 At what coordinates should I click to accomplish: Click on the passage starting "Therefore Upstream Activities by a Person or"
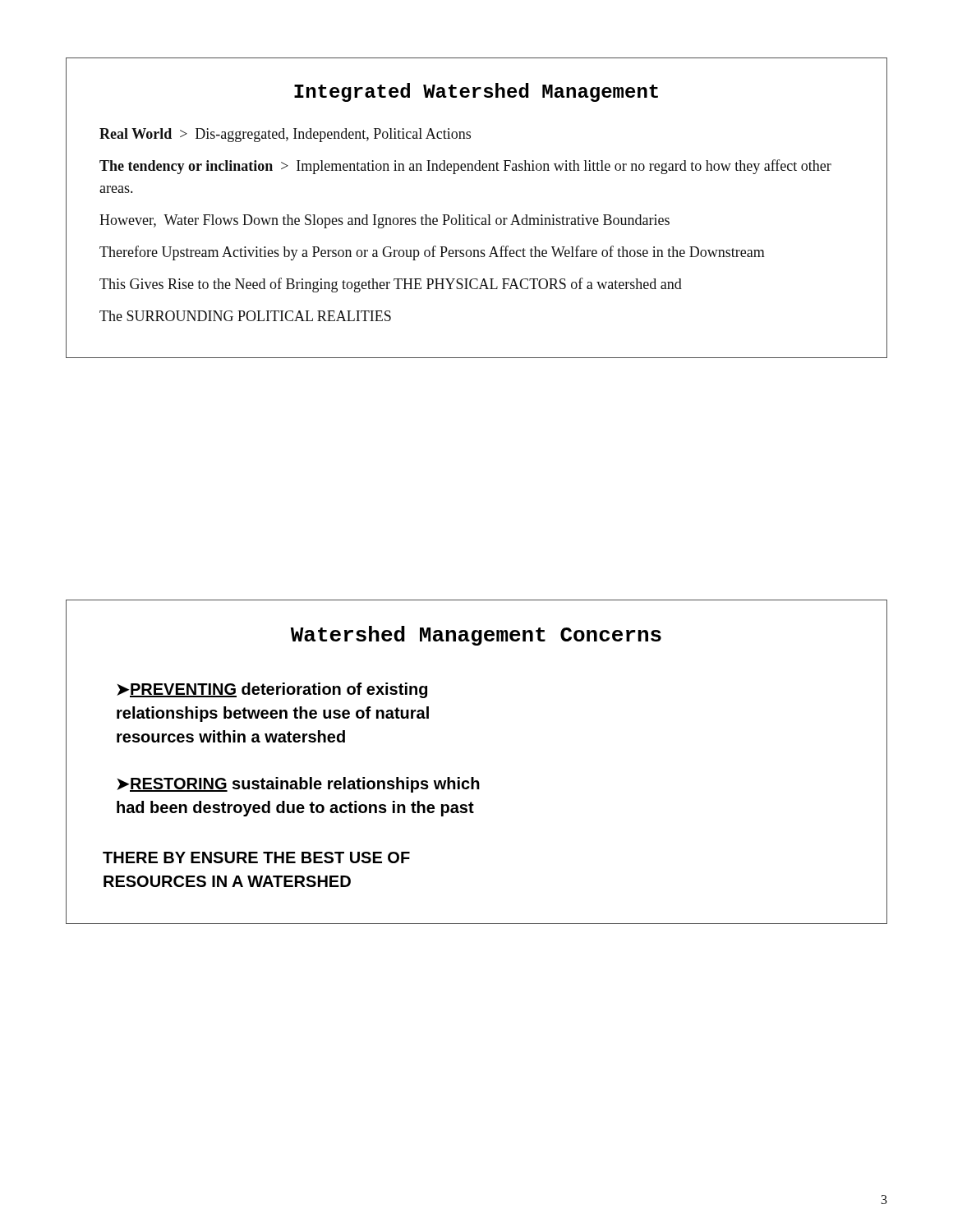click(x=432, y=252)
